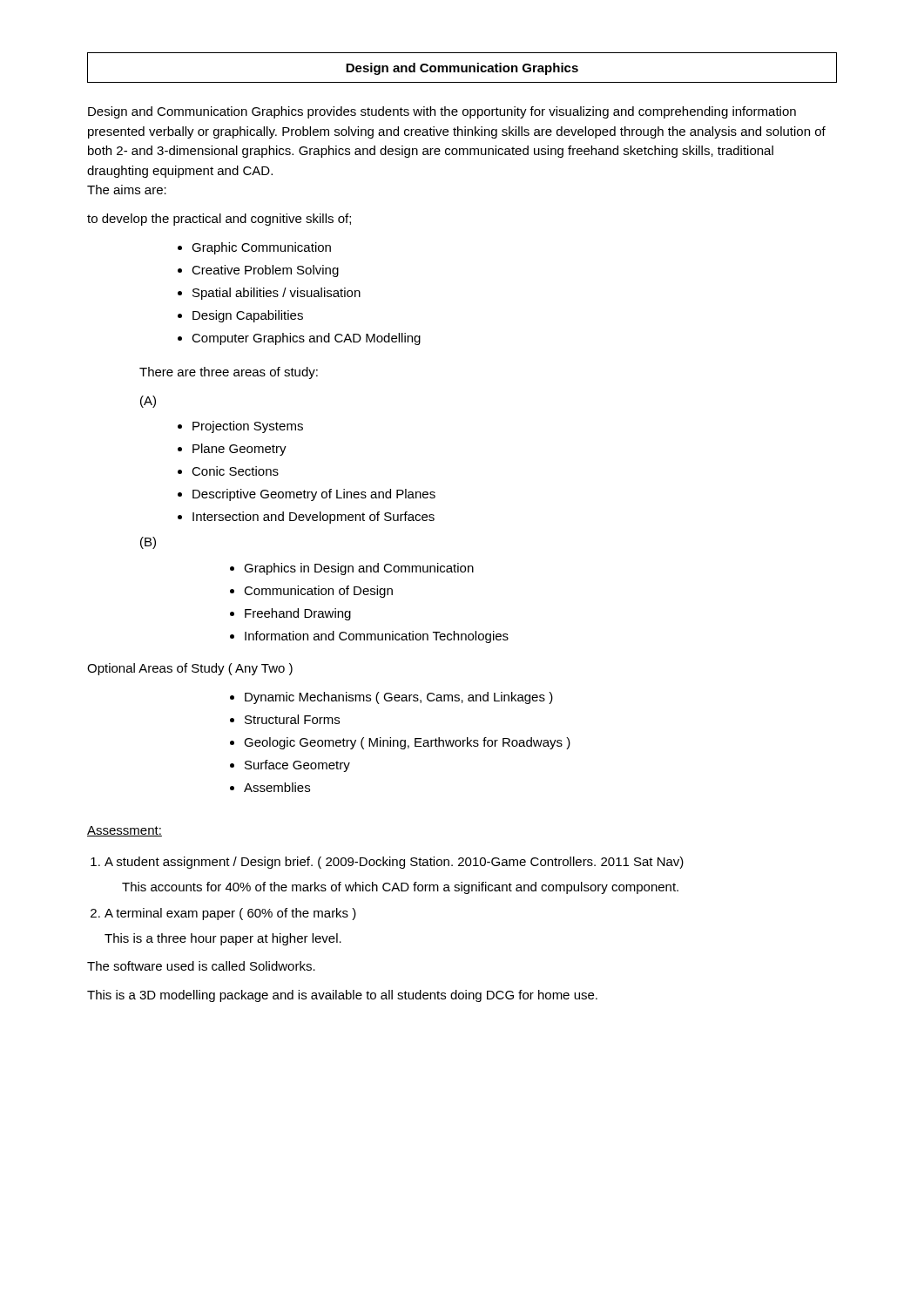Click on the text block with the text "Optional Areas of Study ( Any"
The width and height of the screenshot is (924, 1307).
[190, 667]
